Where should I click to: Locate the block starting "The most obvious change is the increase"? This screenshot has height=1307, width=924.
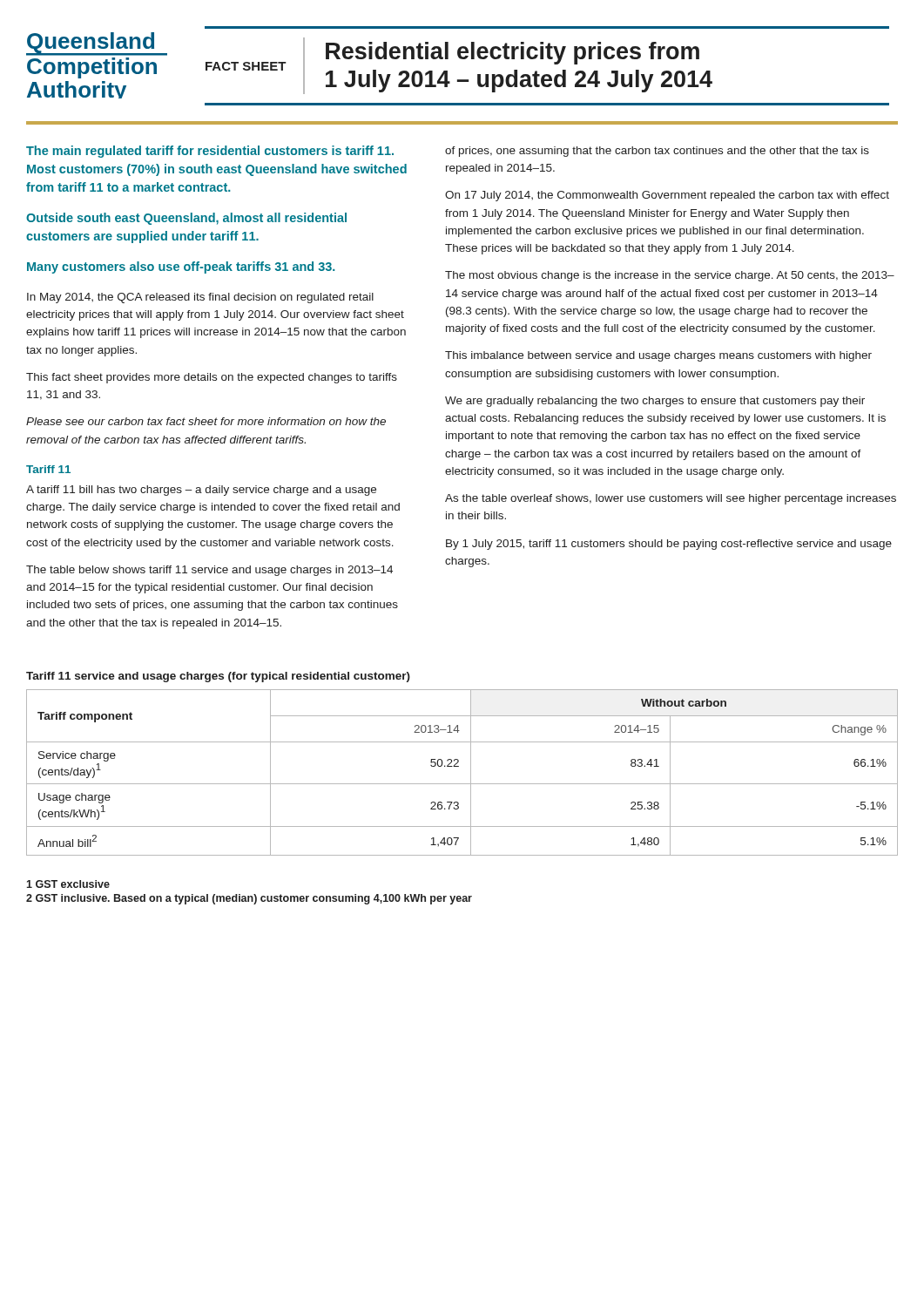(x=669, y=302)
